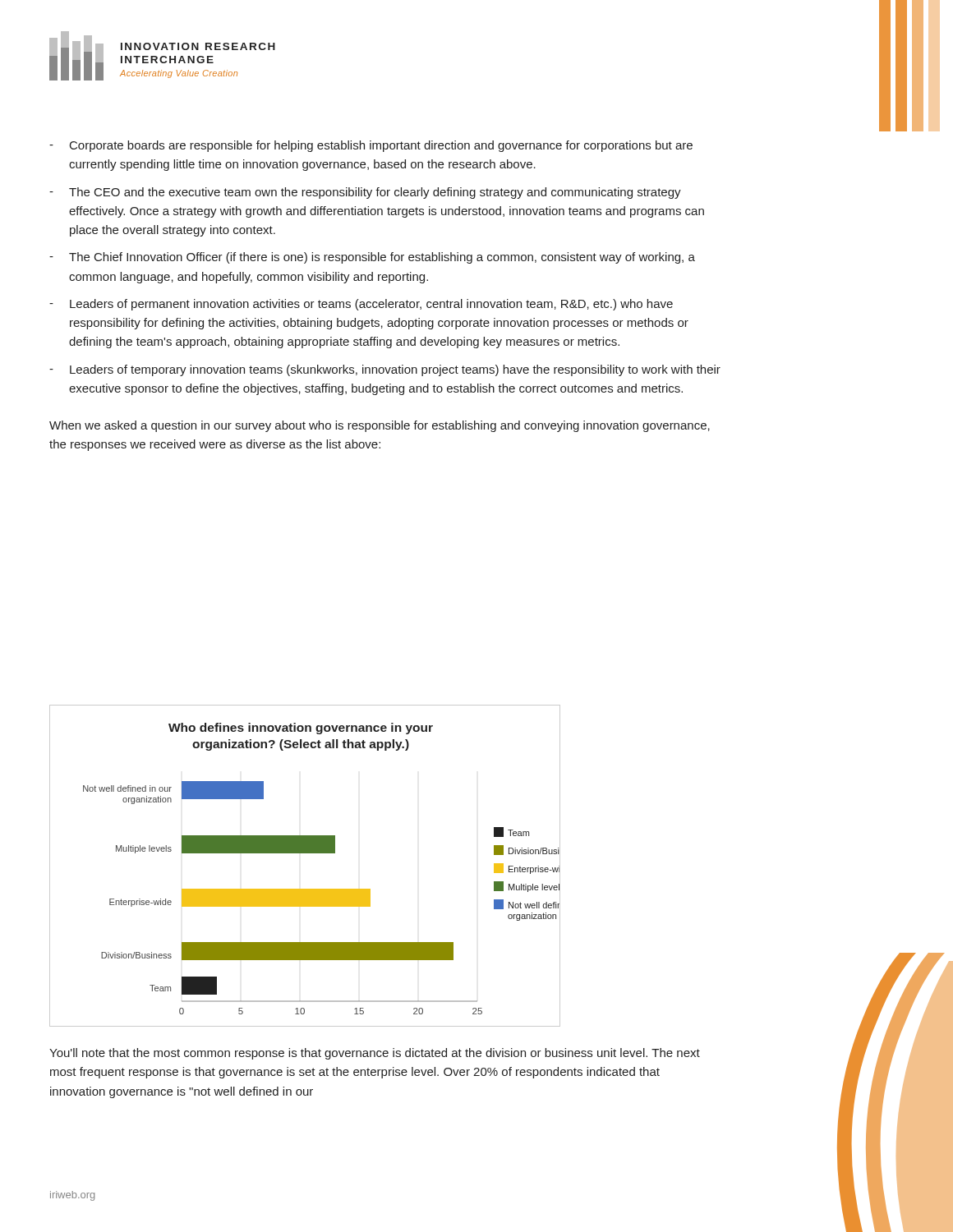Find the list item that reads "- Leaders of temporary innovation teams"
This screenshot has width=953, height=1232.
coord(386,378)
